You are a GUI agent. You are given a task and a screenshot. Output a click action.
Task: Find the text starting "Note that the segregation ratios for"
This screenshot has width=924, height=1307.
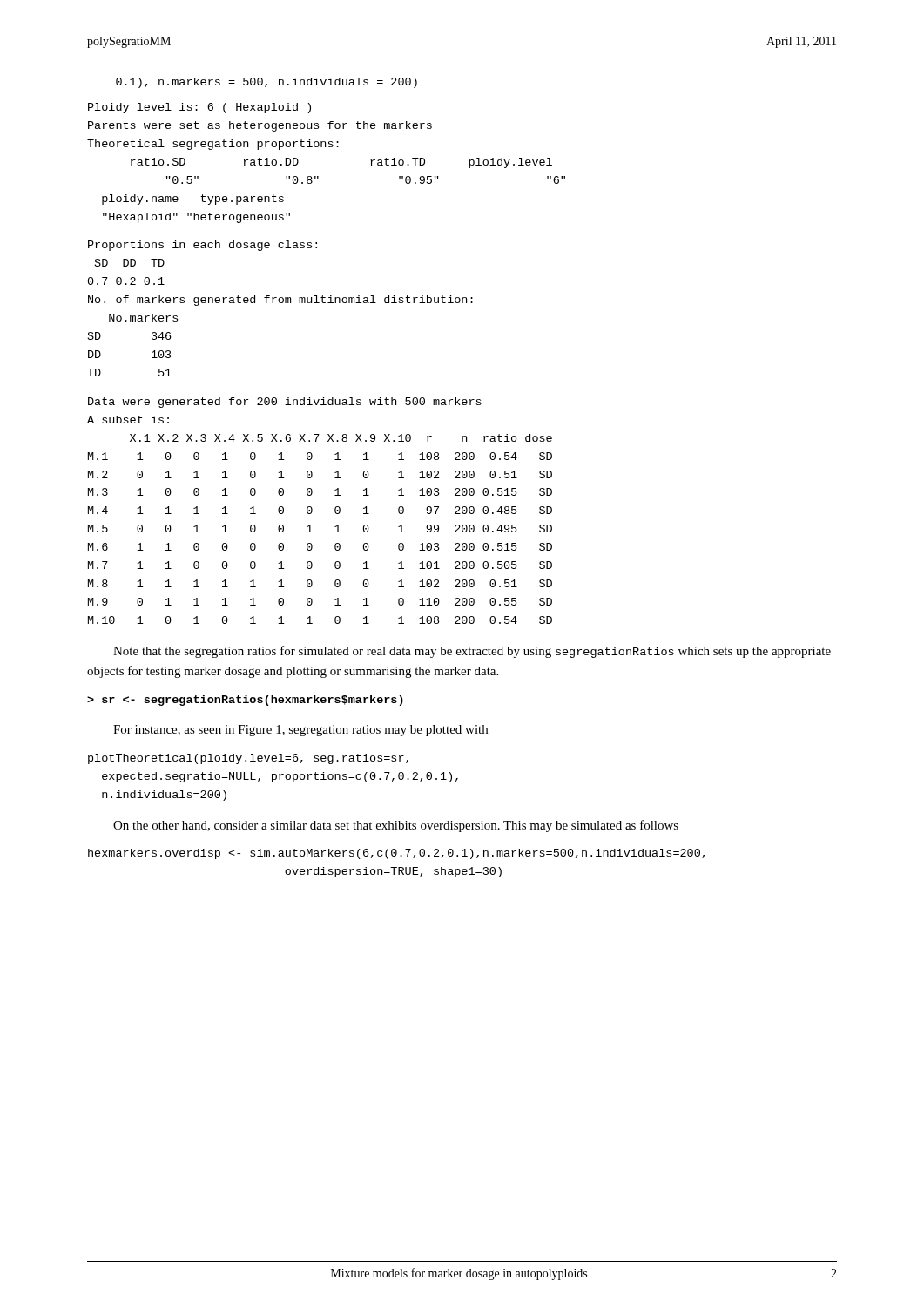[459, 661]
